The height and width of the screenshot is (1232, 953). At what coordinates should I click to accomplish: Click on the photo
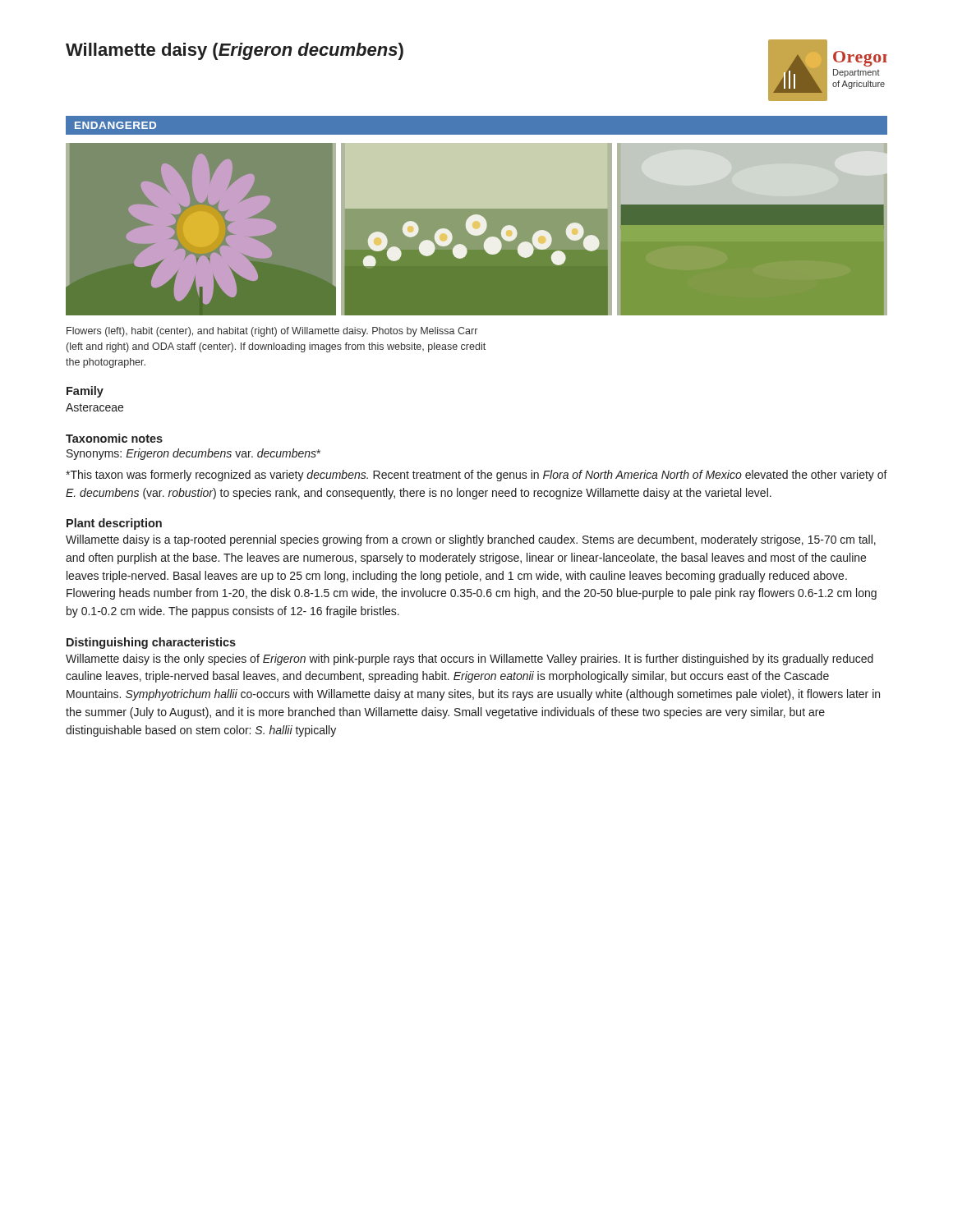point(476,229)
